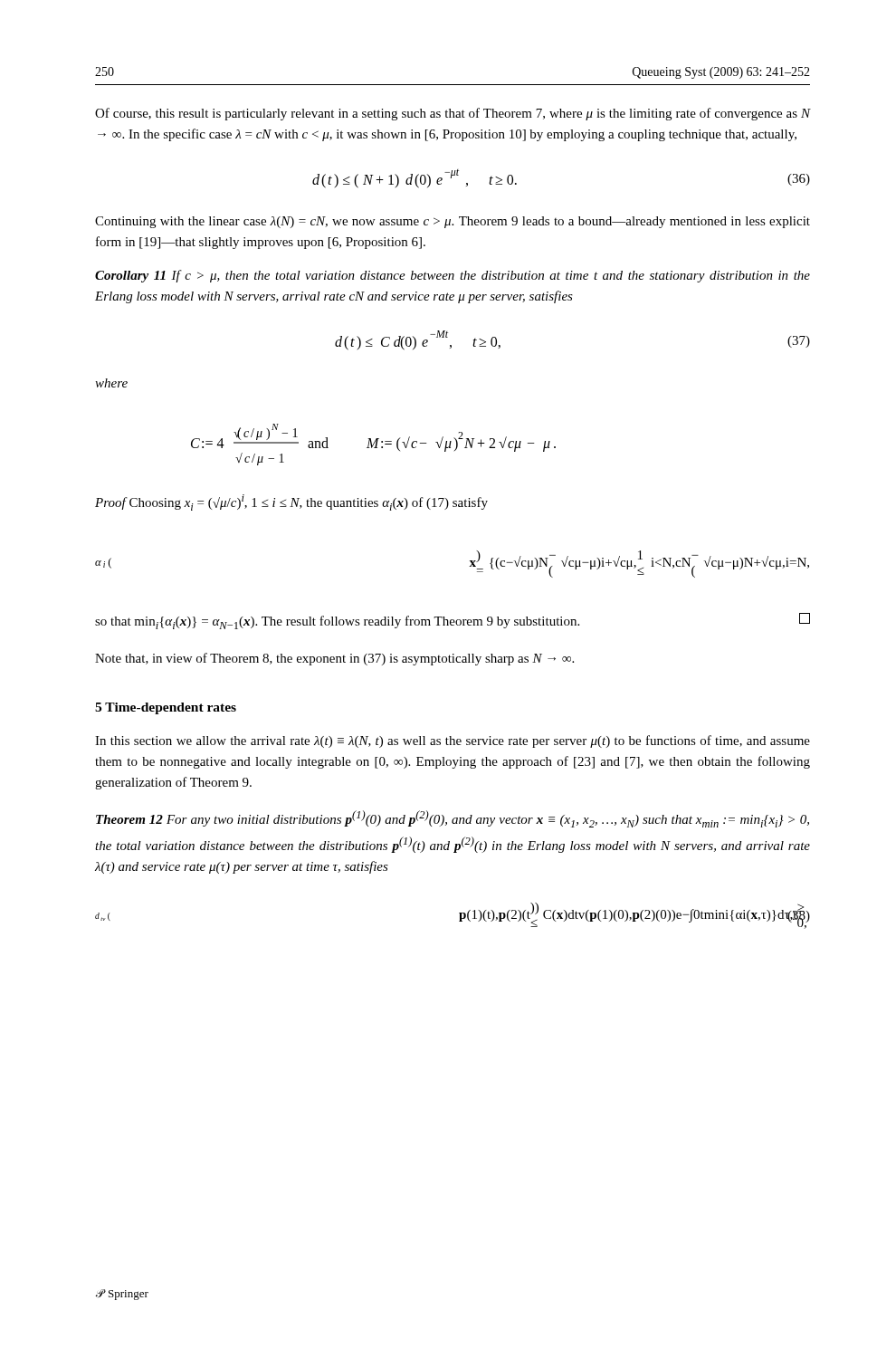
Task: Locate the section header that reads "5 Time-dependent rates"
Action: click(x=166, y=708)
